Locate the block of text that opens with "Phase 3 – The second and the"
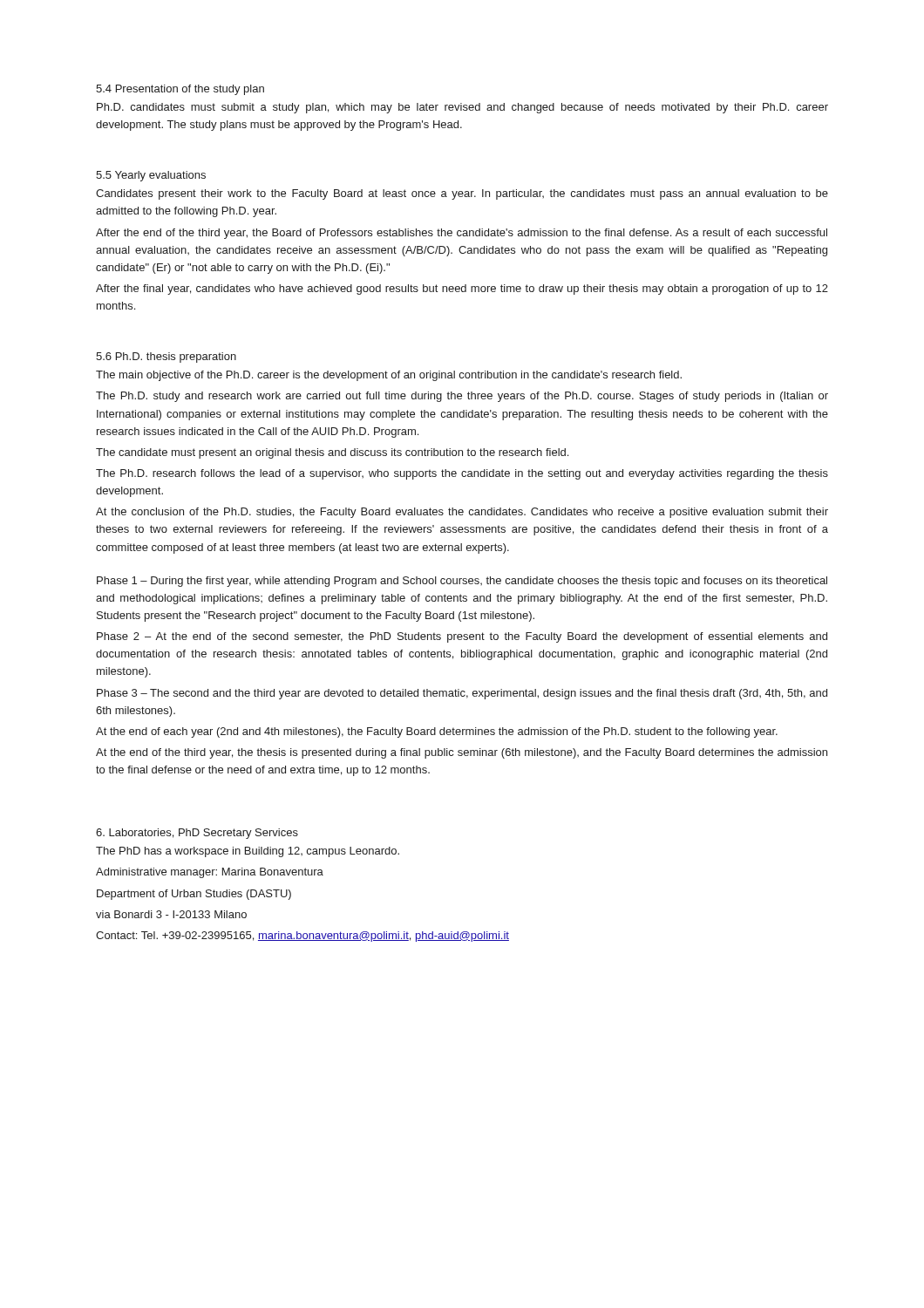The width and height of the screenshot is (924, 1308). coord(462,701)
